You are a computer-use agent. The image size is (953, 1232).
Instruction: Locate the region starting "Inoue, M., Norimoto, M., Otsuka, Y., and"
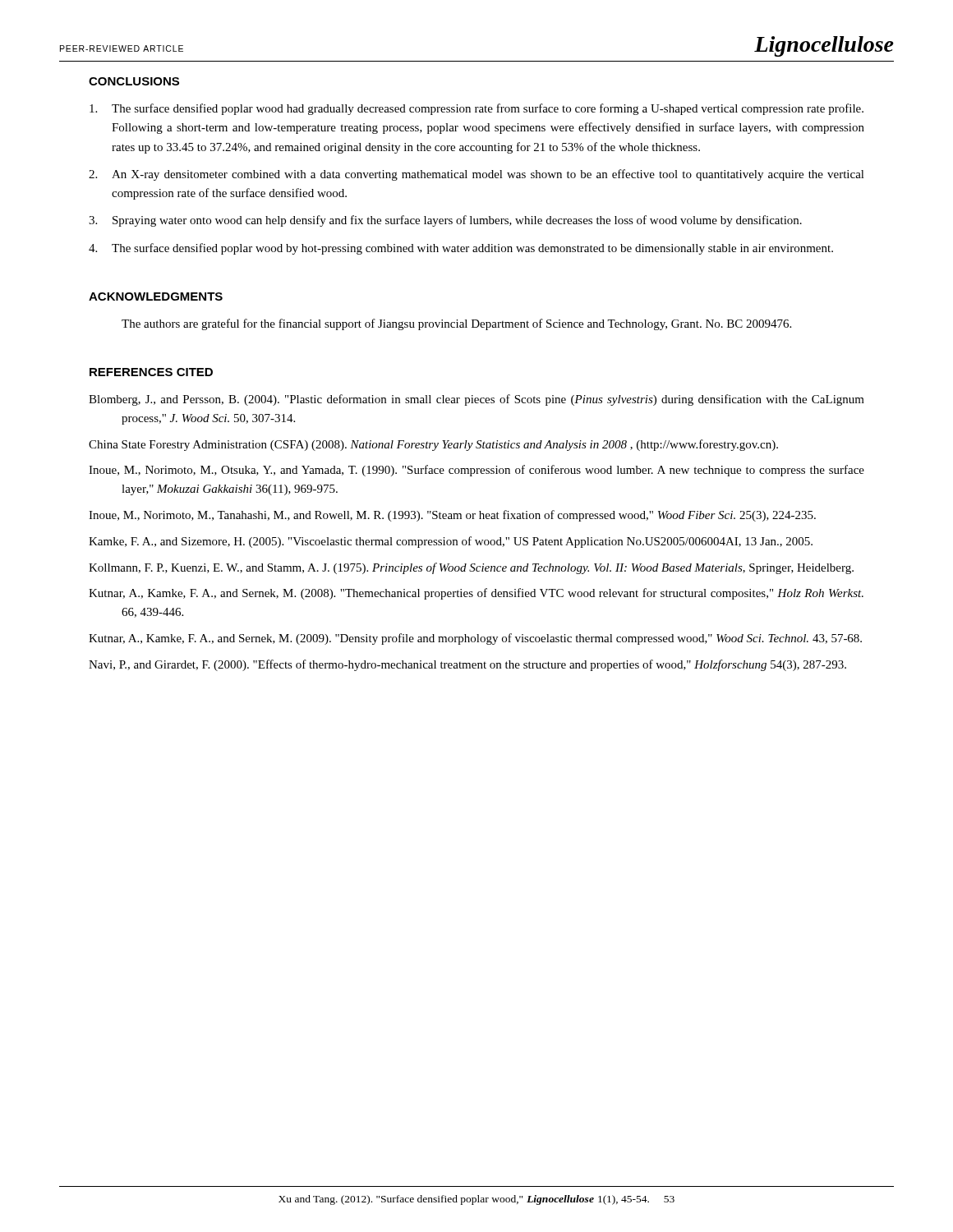tap(476, 480)
